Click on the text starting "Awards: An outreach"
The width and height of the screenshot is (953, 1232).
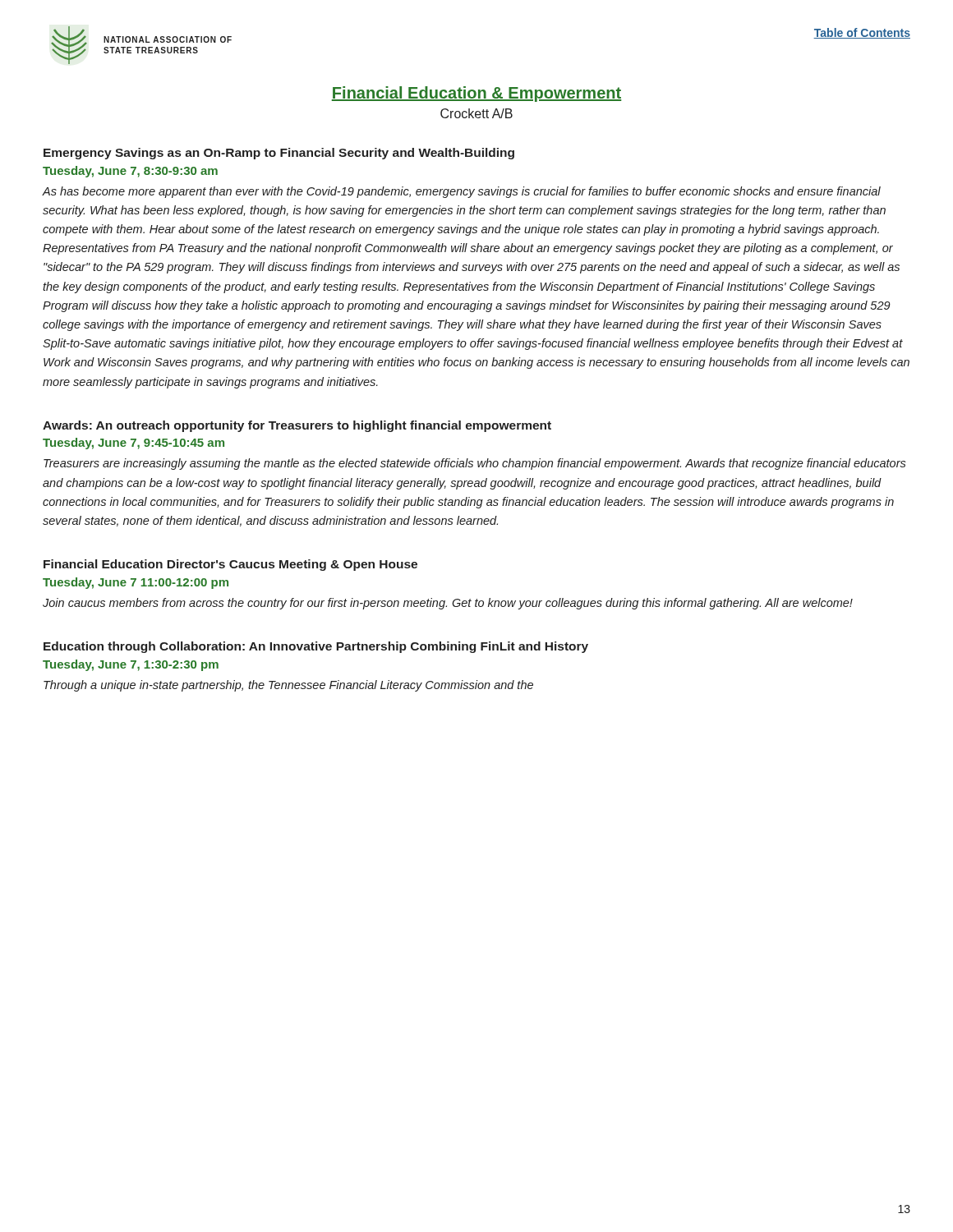pyautogui.click(x=297, y=425)
